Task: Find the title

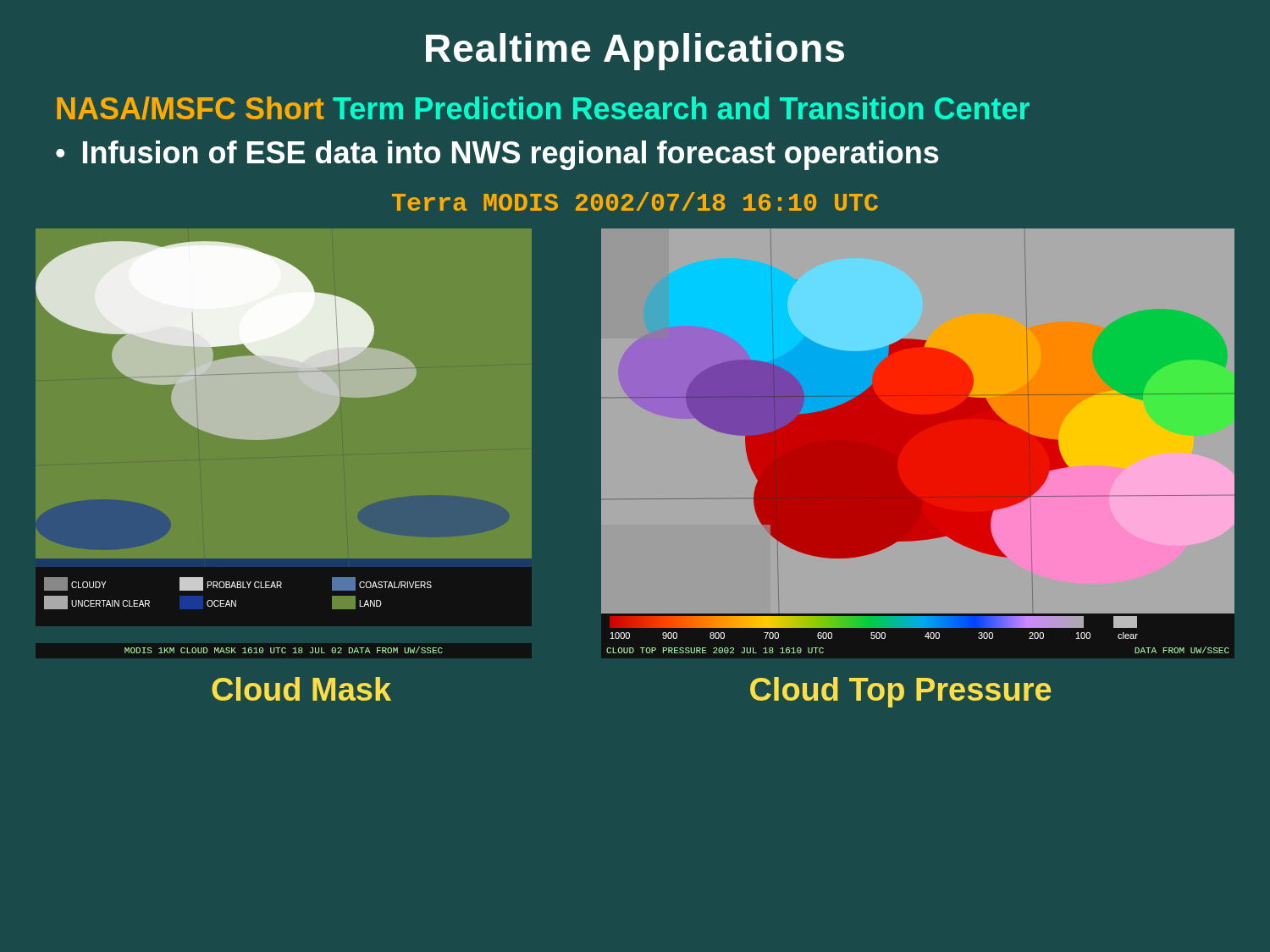Action: click(x=635, y=48)
